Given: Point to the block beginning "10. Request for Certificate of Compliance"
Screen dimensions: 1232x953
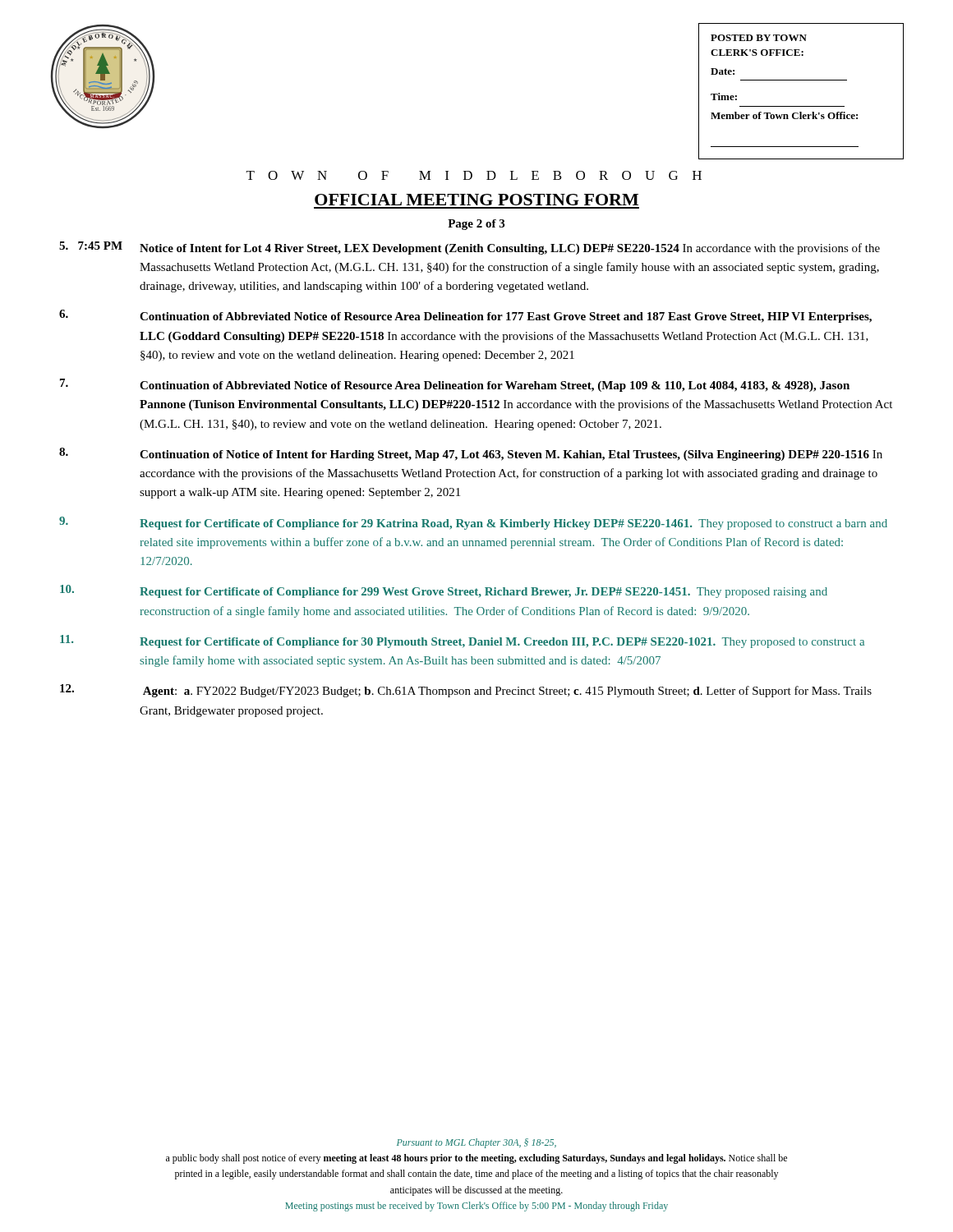Looking at the screenshot, I should click(476, 602).
